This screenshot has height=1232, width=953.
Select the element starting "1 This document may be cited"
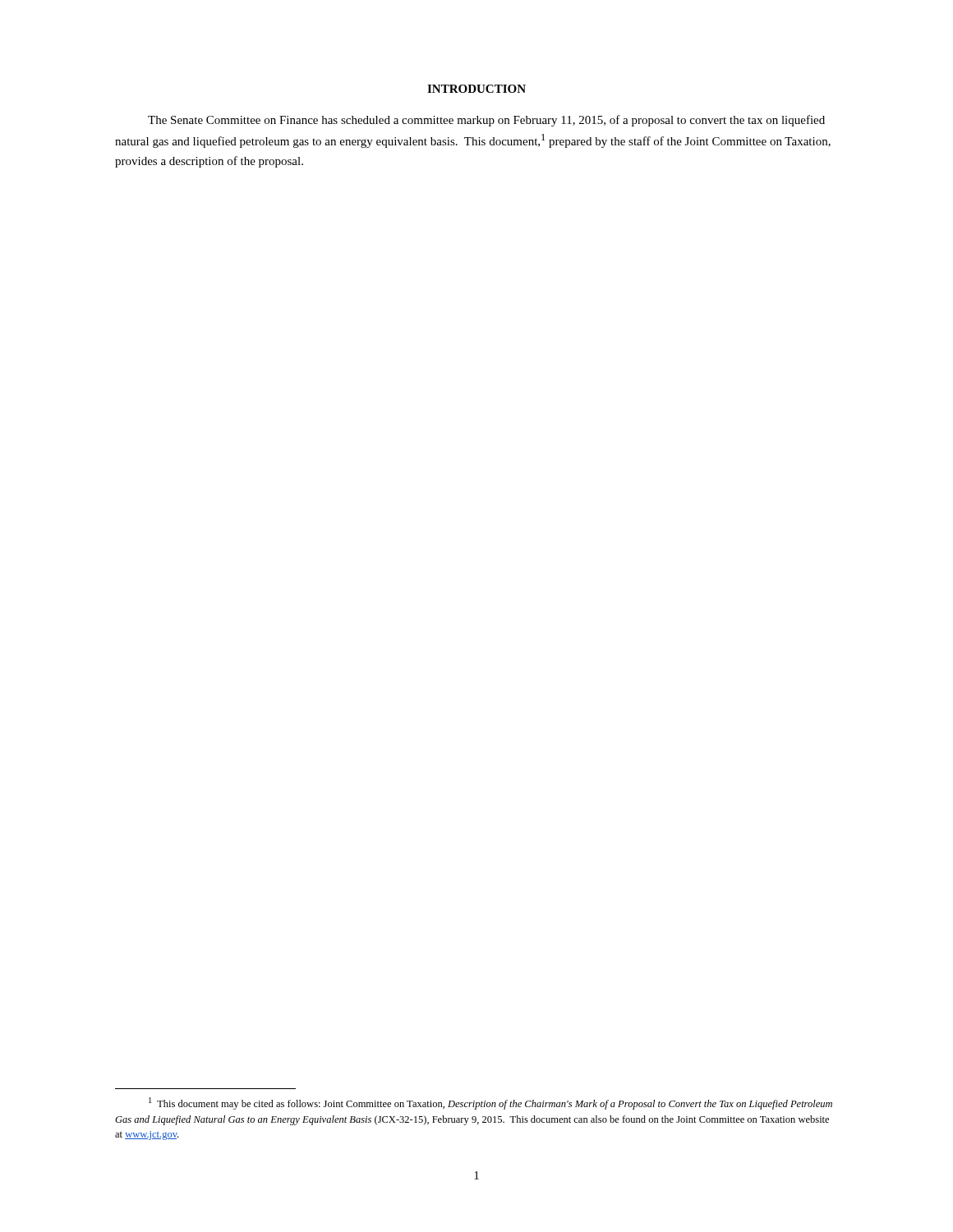pyautogui.click(x=474, y=1118)
